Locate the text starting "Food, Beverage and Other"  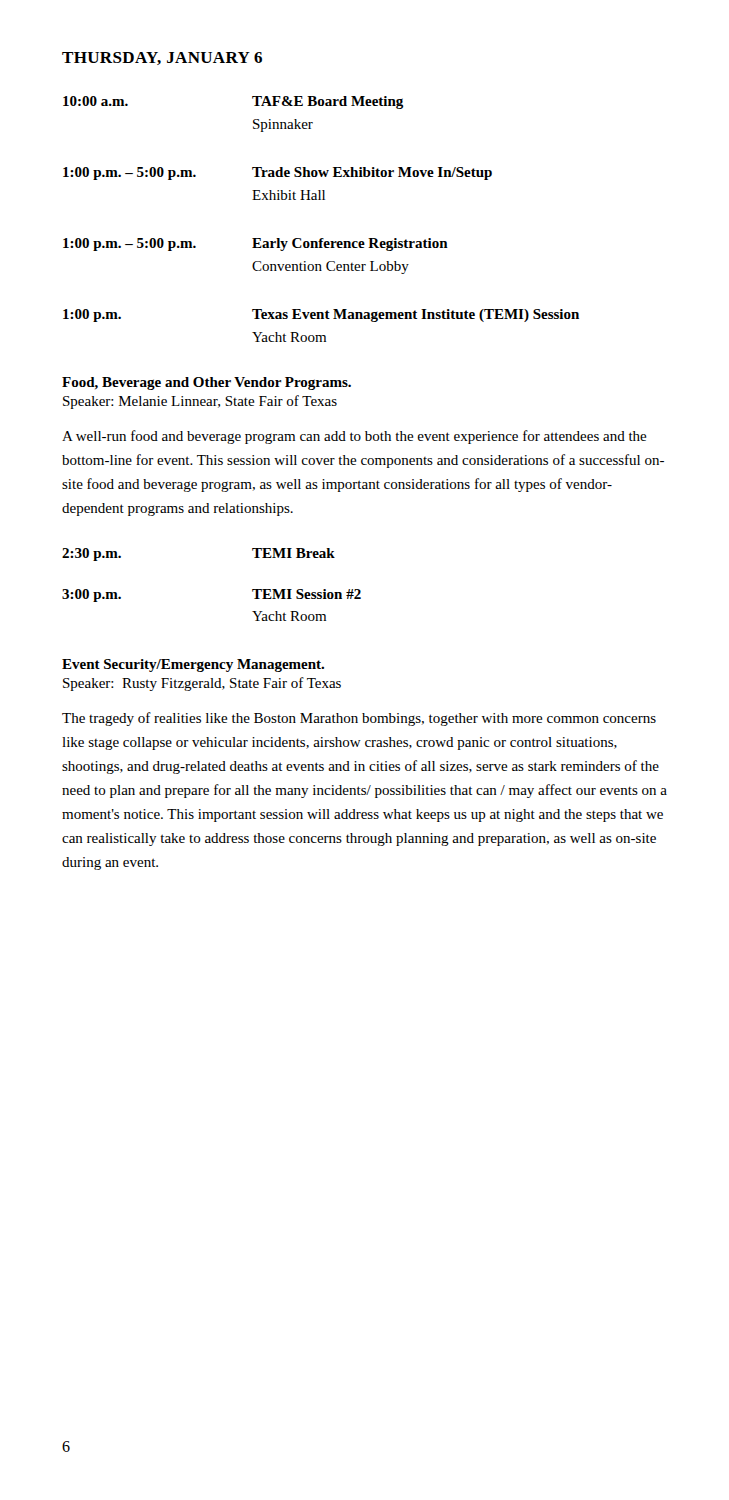pos(207,382)
